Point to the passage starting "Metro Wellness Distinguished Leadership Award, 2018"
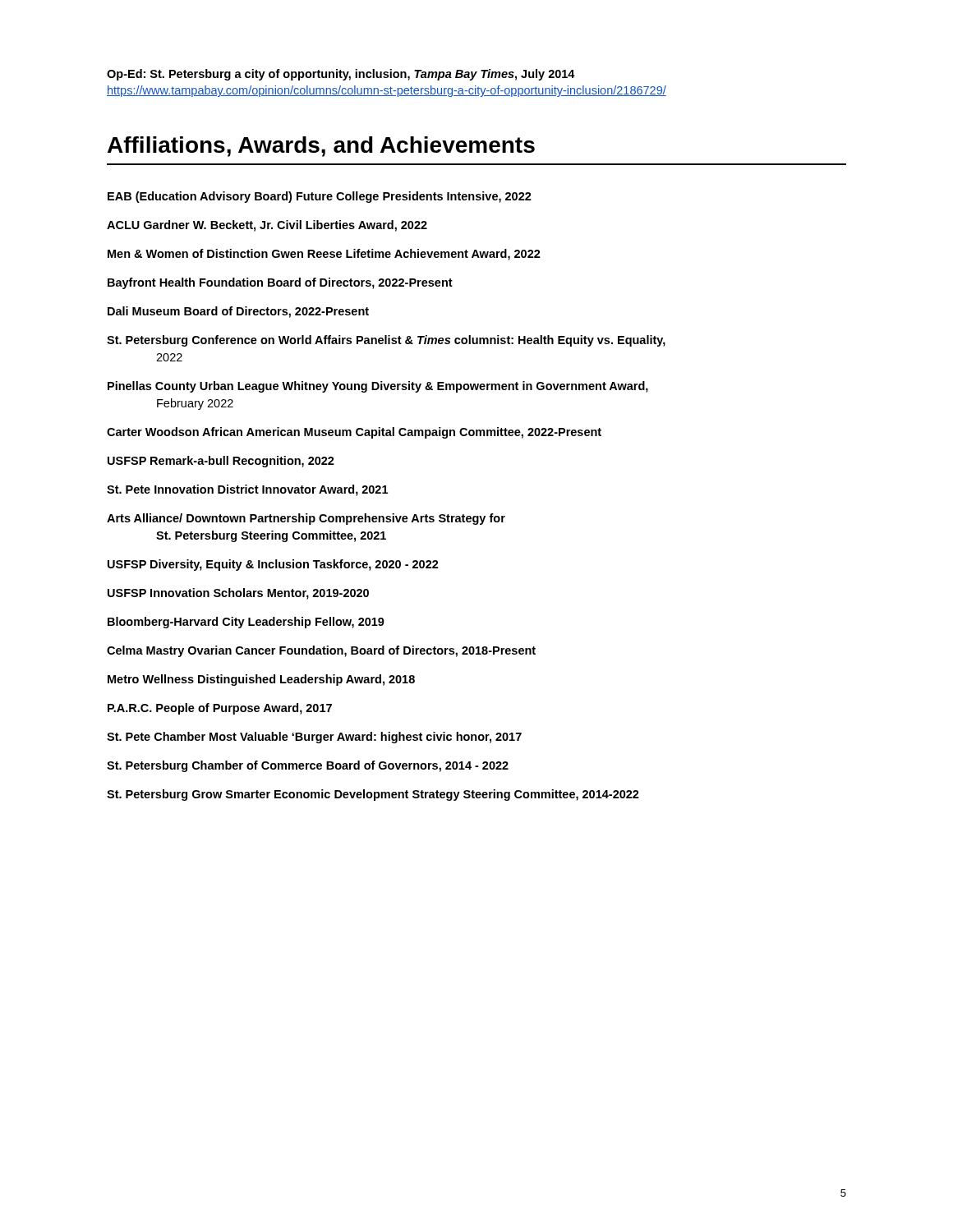The image size is (953, 1232). point(261,679)
